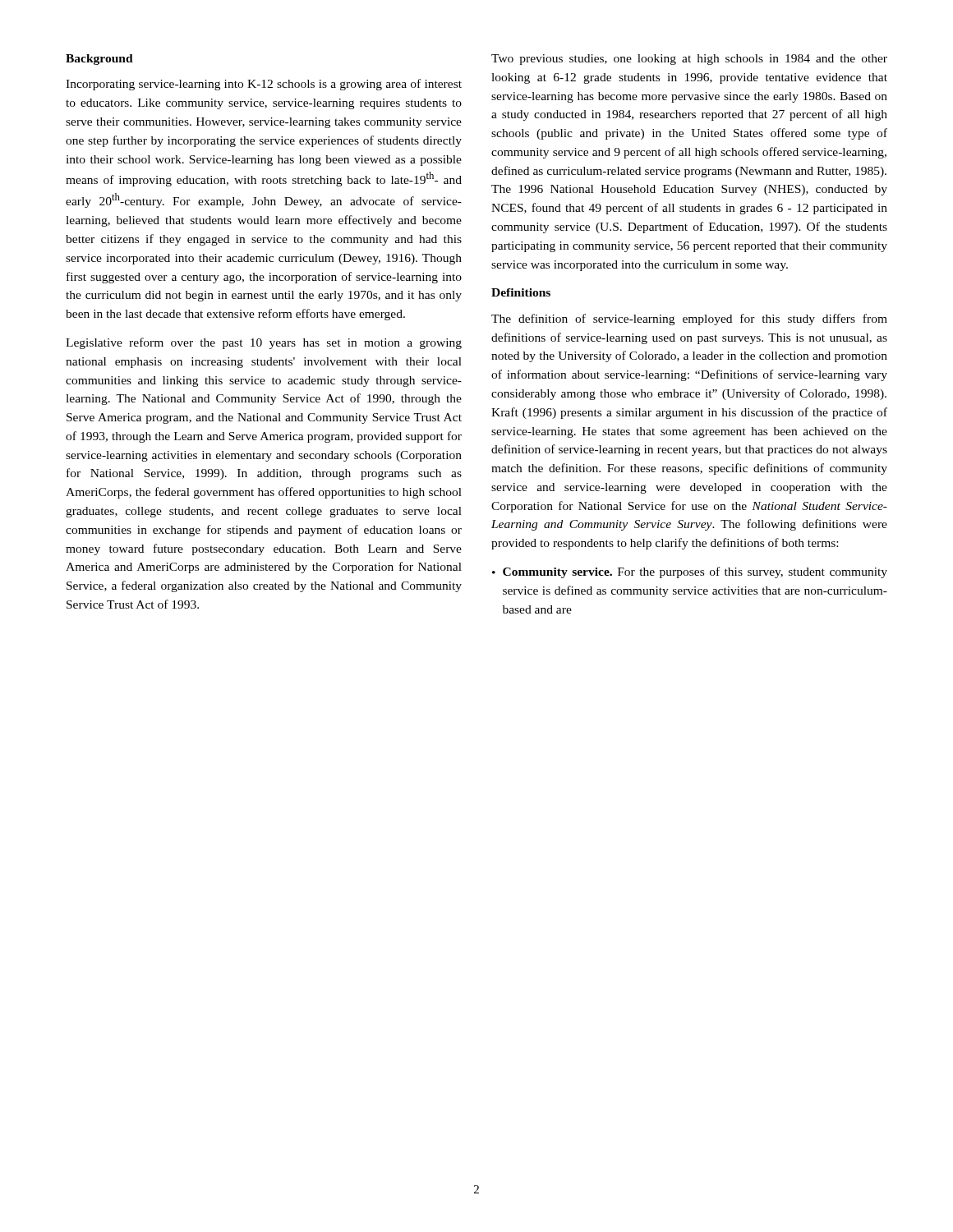The height and width of the screenshot is (1232, 953).
Task: Locate the block of text that opens with "• Community service. For"
Action: pyautogui.click(x=689, y=591)
